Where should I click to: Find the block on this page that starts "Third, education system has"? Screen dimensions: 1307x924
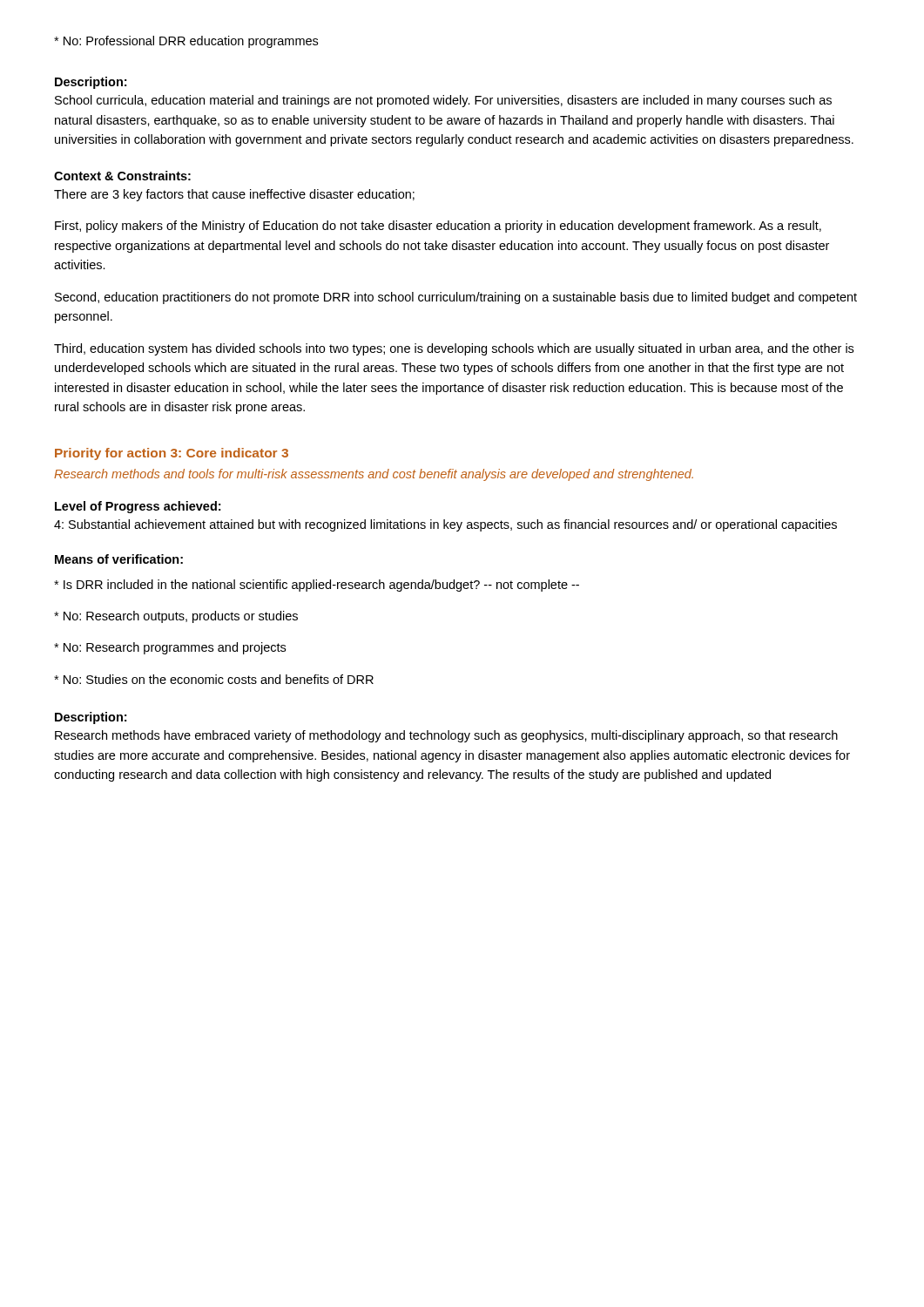(454, 378)
